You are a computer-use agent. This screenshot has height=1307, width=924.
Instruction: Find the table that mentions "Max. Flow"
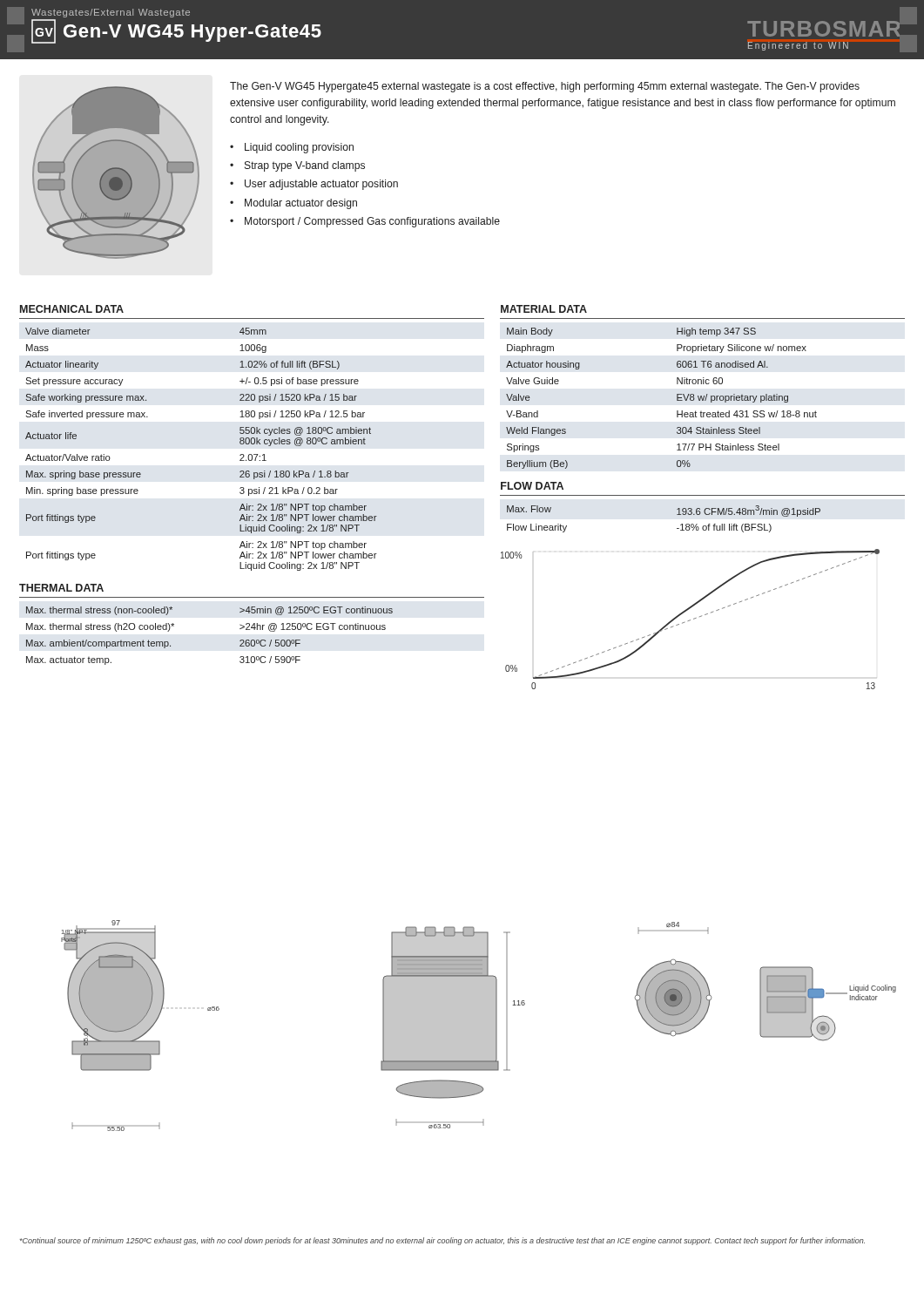tap(703, 517)
